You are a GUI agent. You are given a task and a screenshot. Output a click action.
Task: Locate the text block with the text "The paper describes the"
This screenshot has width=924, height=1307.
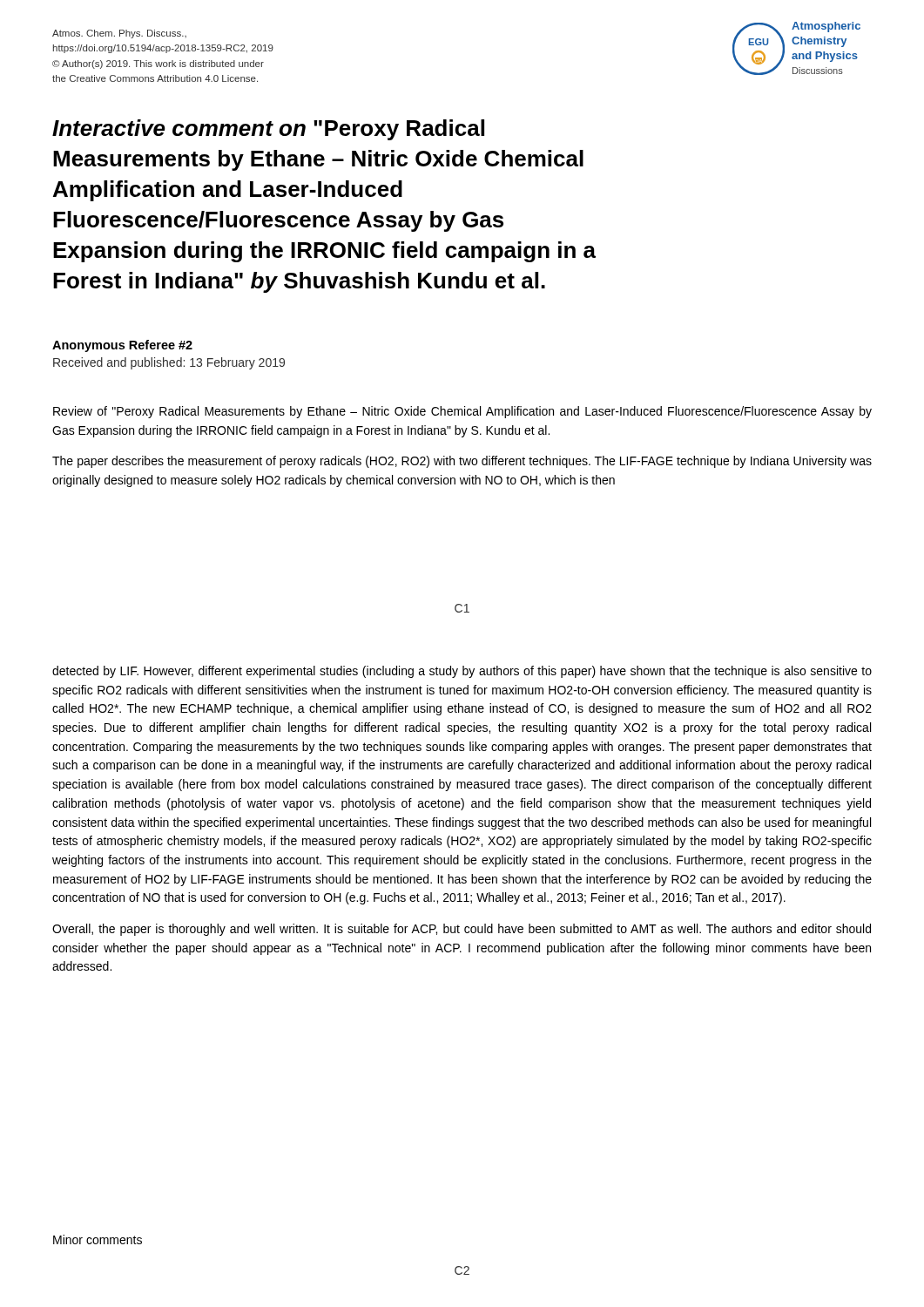pyautogui.click(x=462, y=471)
